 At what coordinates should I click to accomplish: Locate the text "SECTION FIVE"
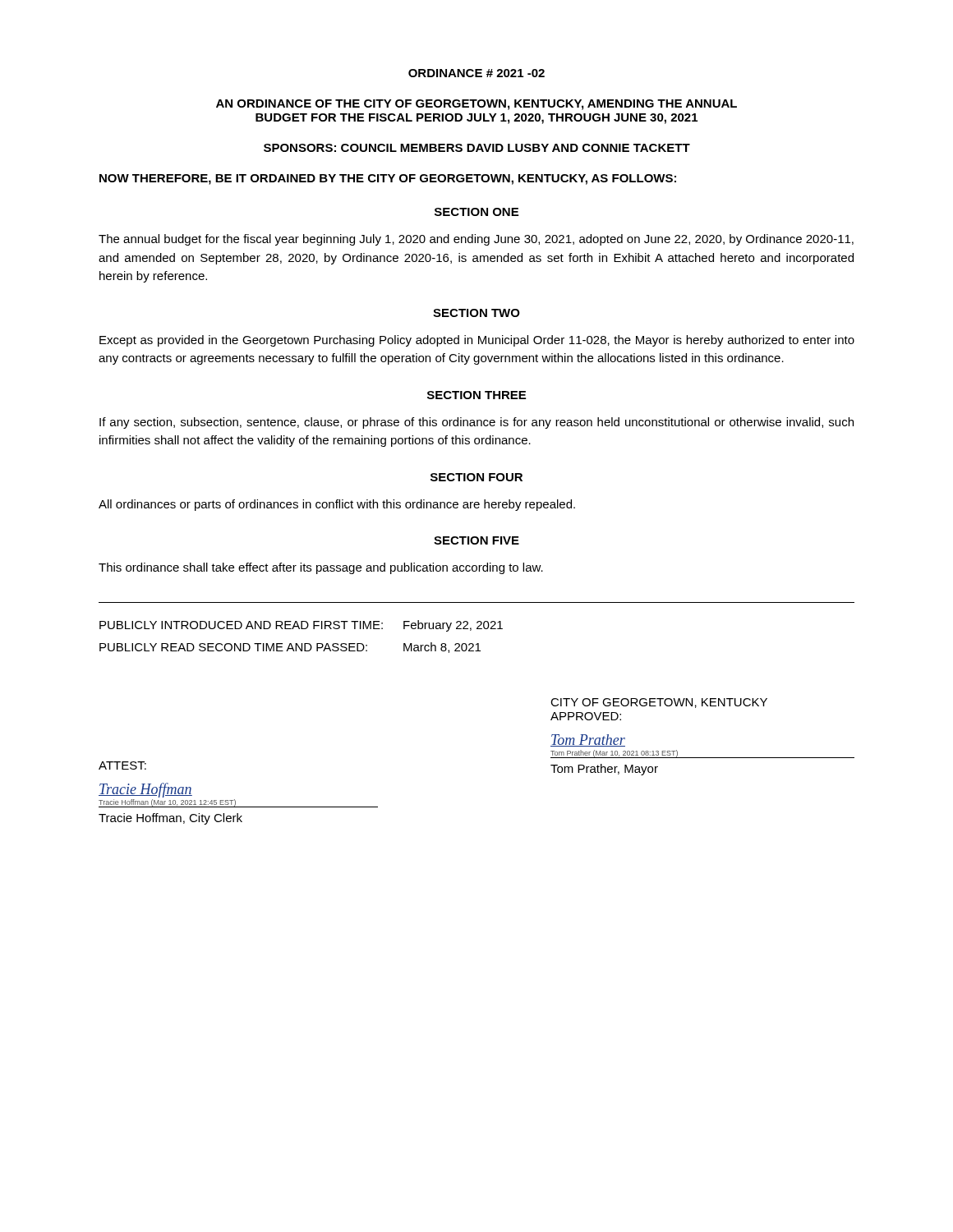(x=476, y=540)
